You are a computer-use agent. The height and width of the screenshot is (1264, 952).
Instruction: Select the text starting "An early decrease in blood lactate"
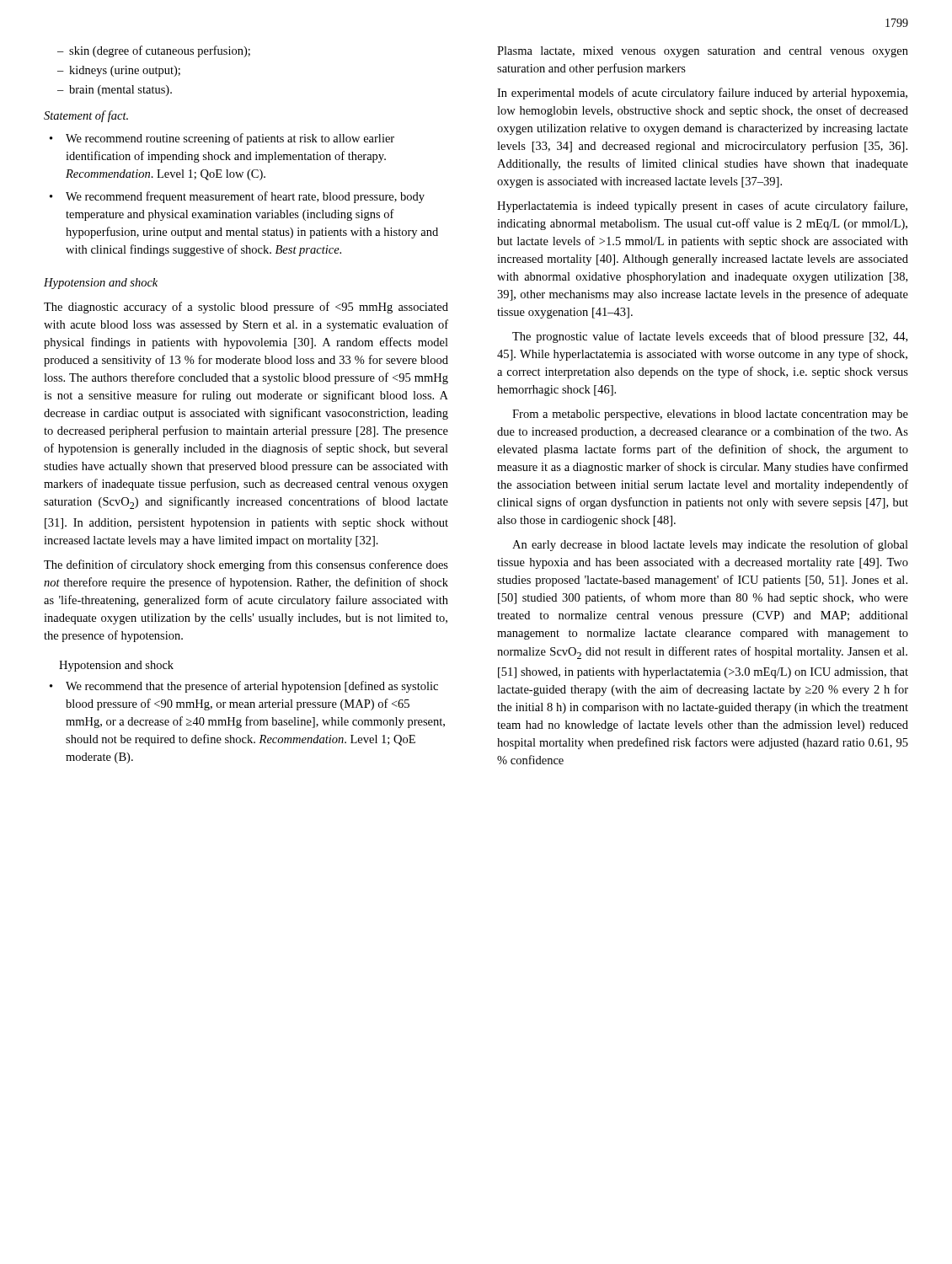(x=703, y=652)
